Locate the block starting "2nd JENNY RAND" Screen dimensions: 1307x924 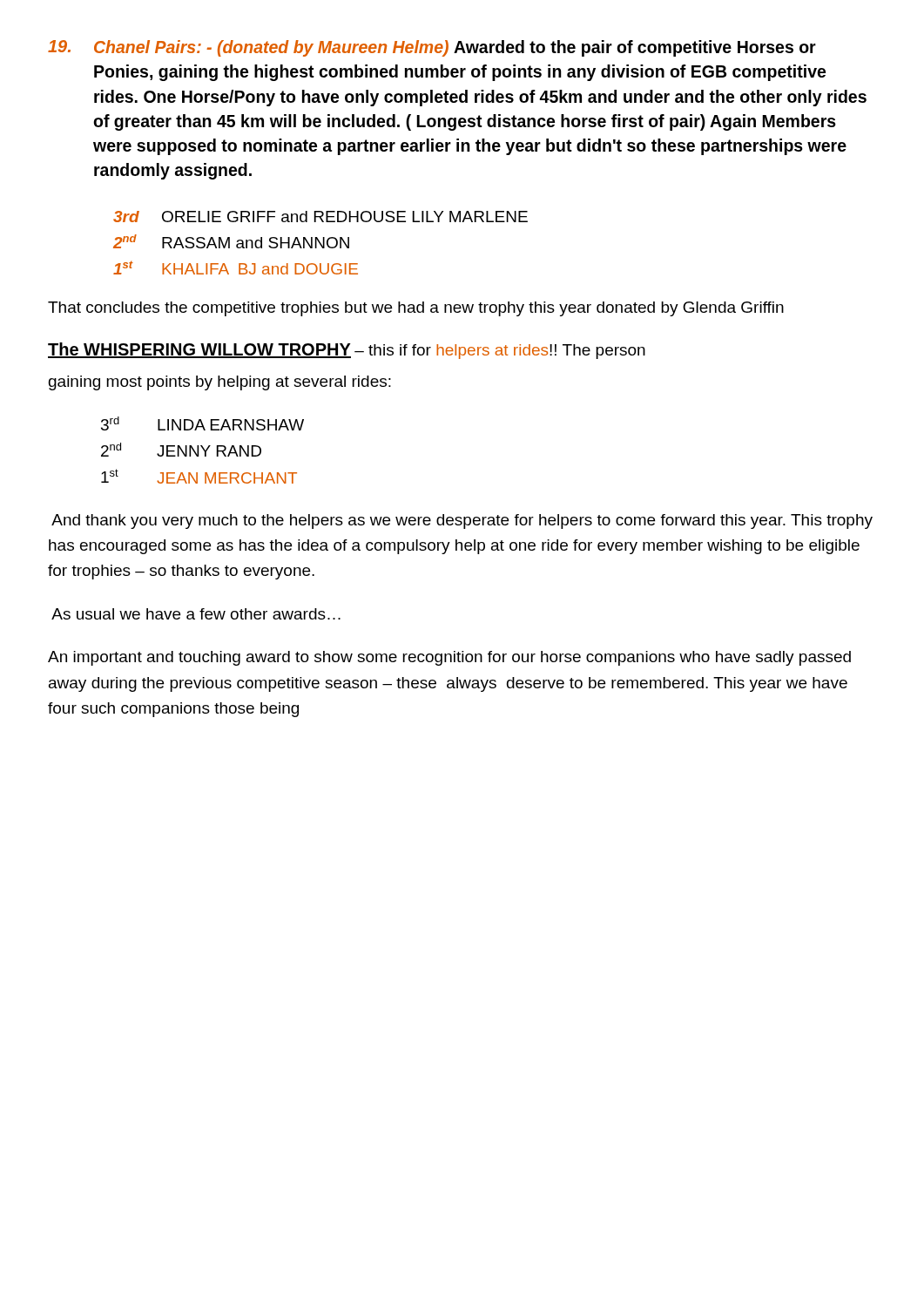[181, 451]
